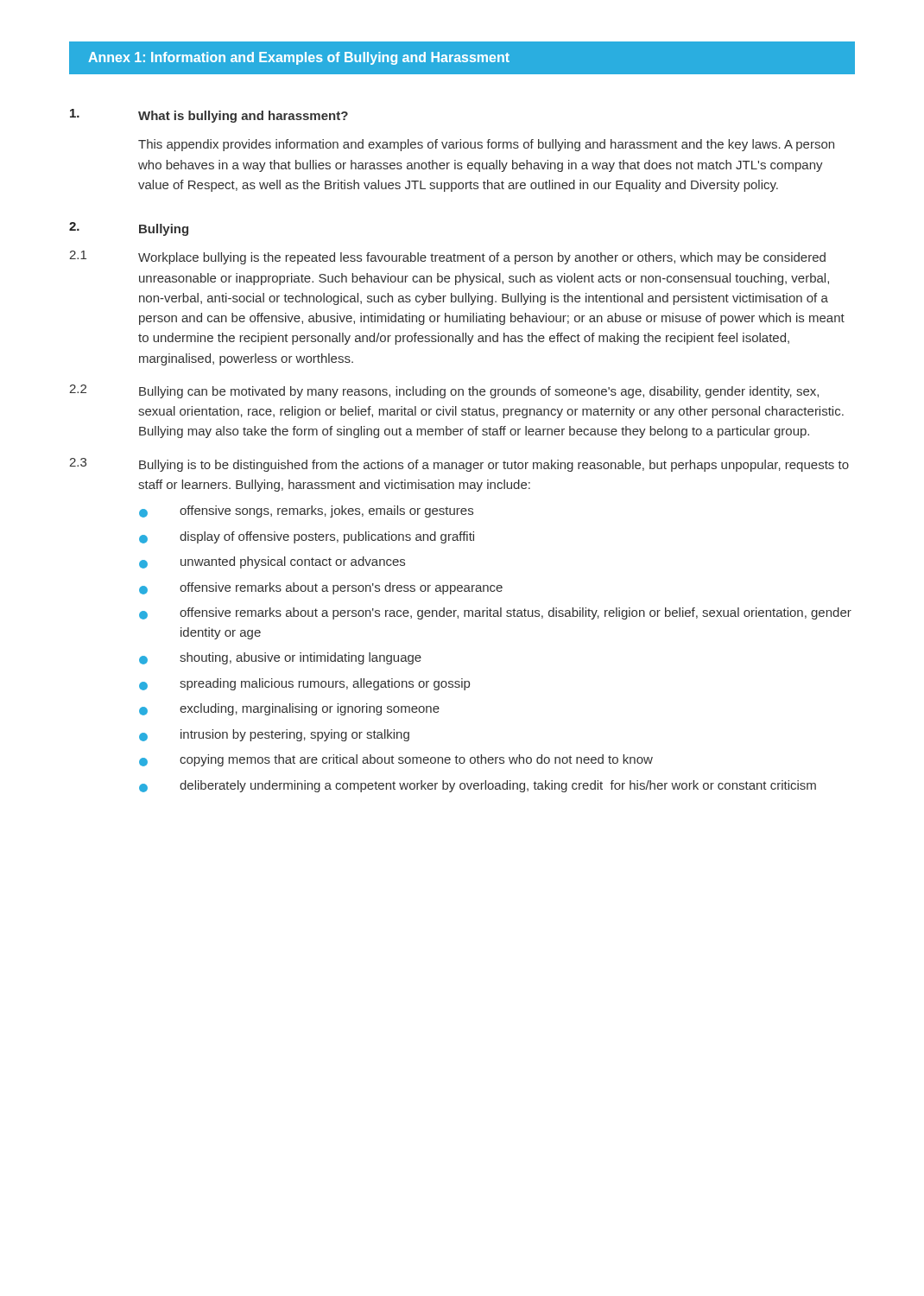Find the region starting "Annex 1: Information and"
924x1296 pixels.
pyautogui.click(x=462, y=58)
